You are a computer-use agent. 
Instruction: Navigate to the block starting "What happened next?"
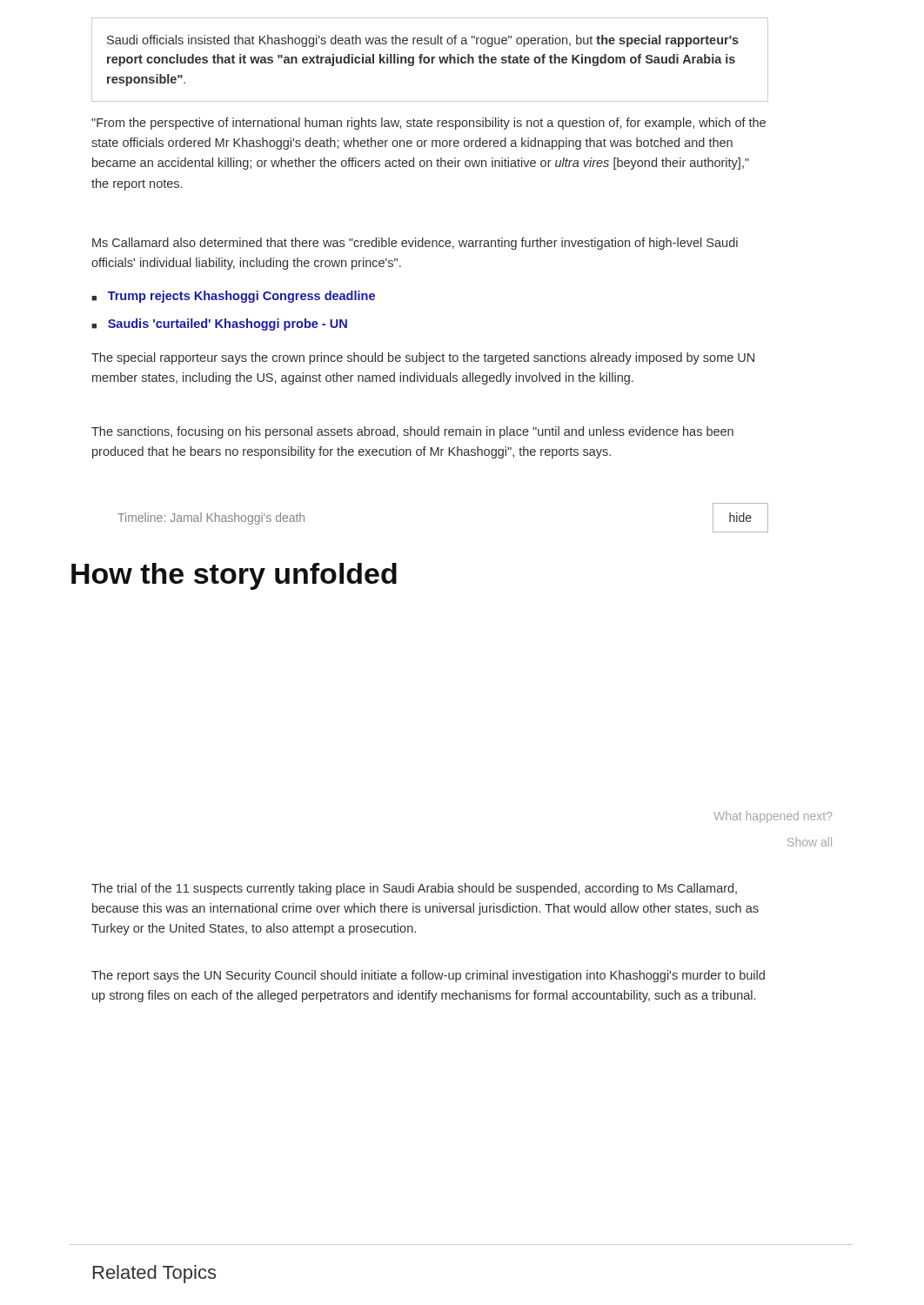click(x=773, y=816)
